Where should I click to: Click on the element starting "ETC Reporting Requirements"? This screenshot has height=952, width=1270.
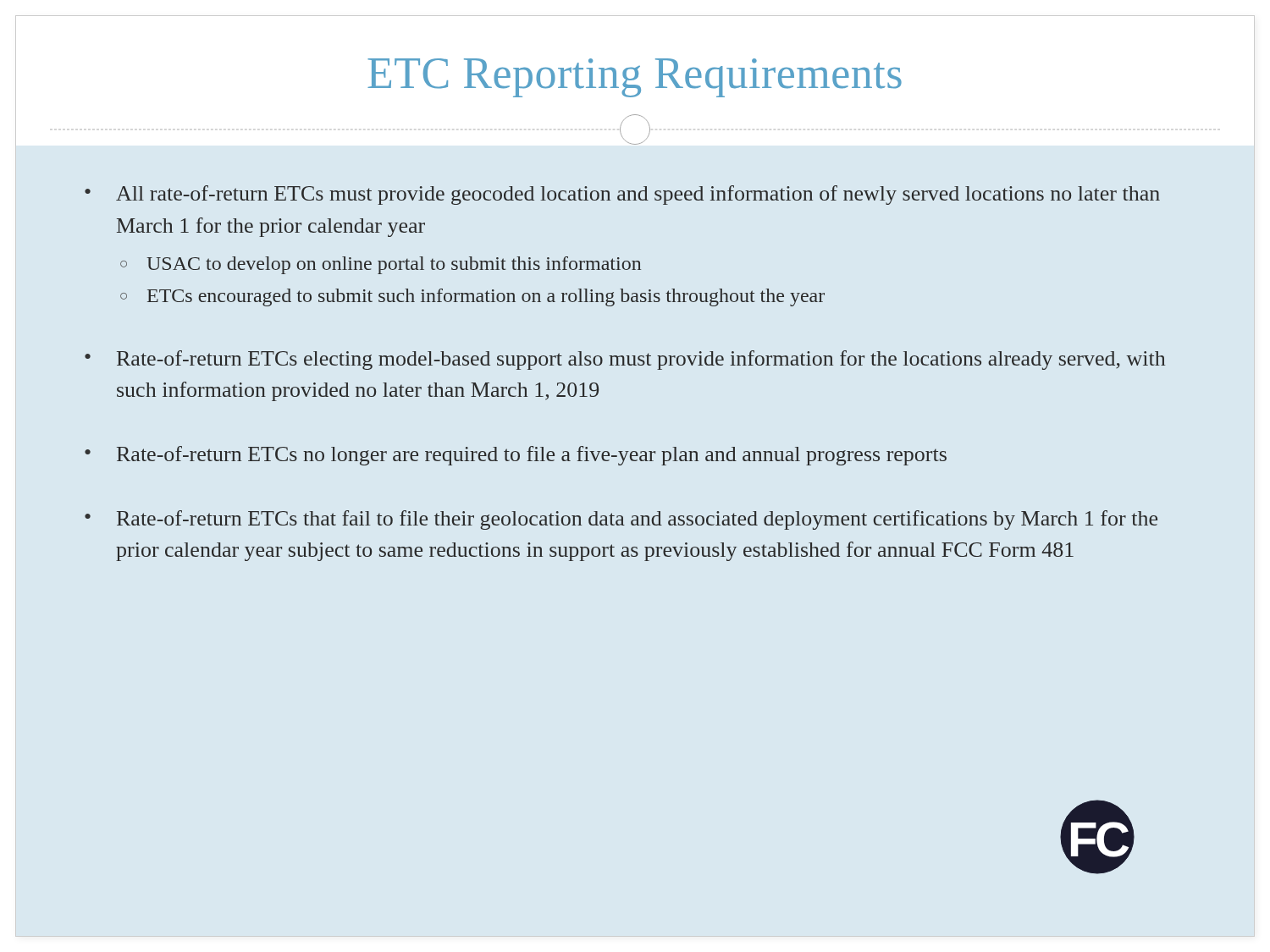(x=635, y=73)
